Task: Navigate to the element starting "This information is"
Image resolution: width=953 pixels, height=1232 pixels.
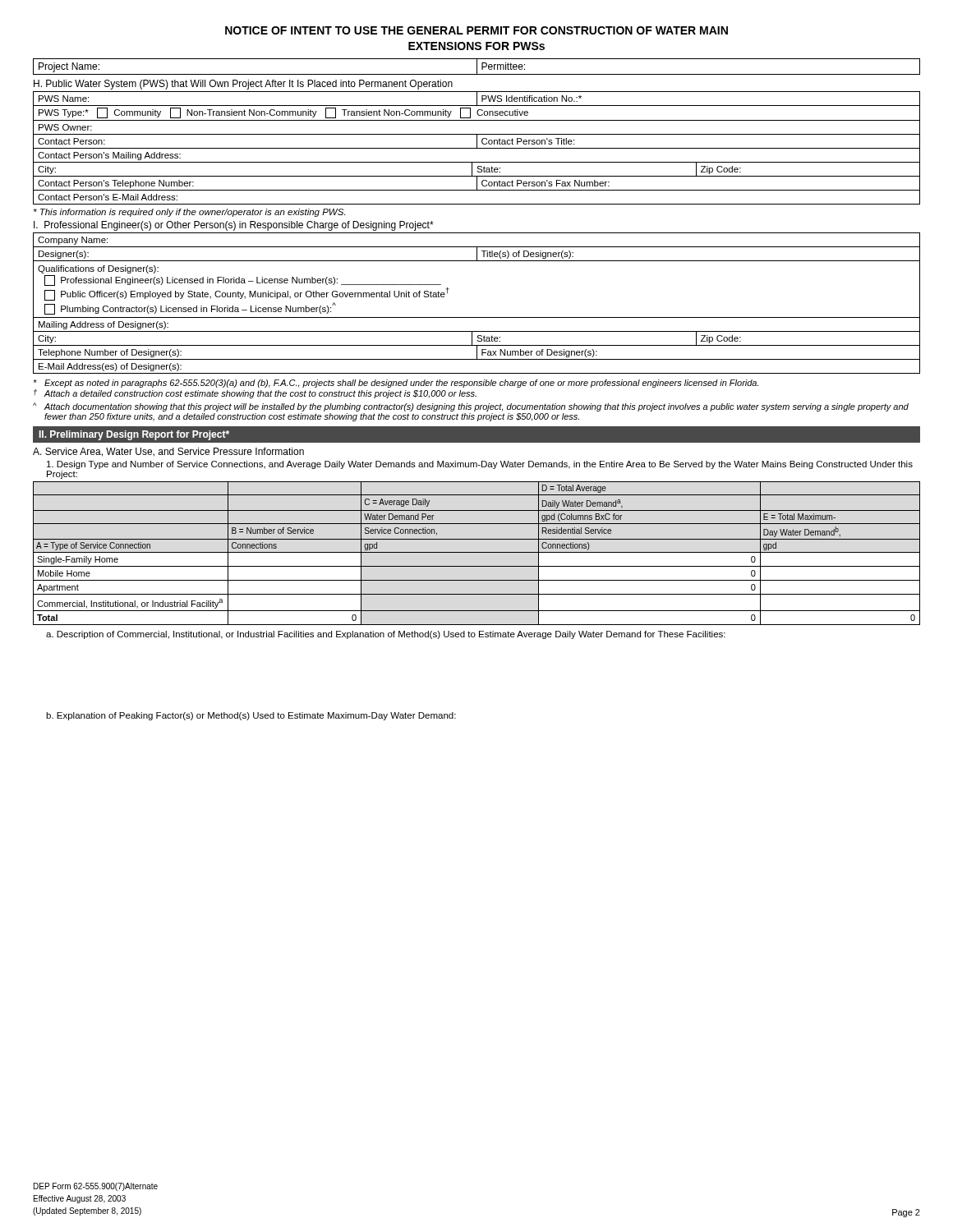Action: click(x=190, y=212)
